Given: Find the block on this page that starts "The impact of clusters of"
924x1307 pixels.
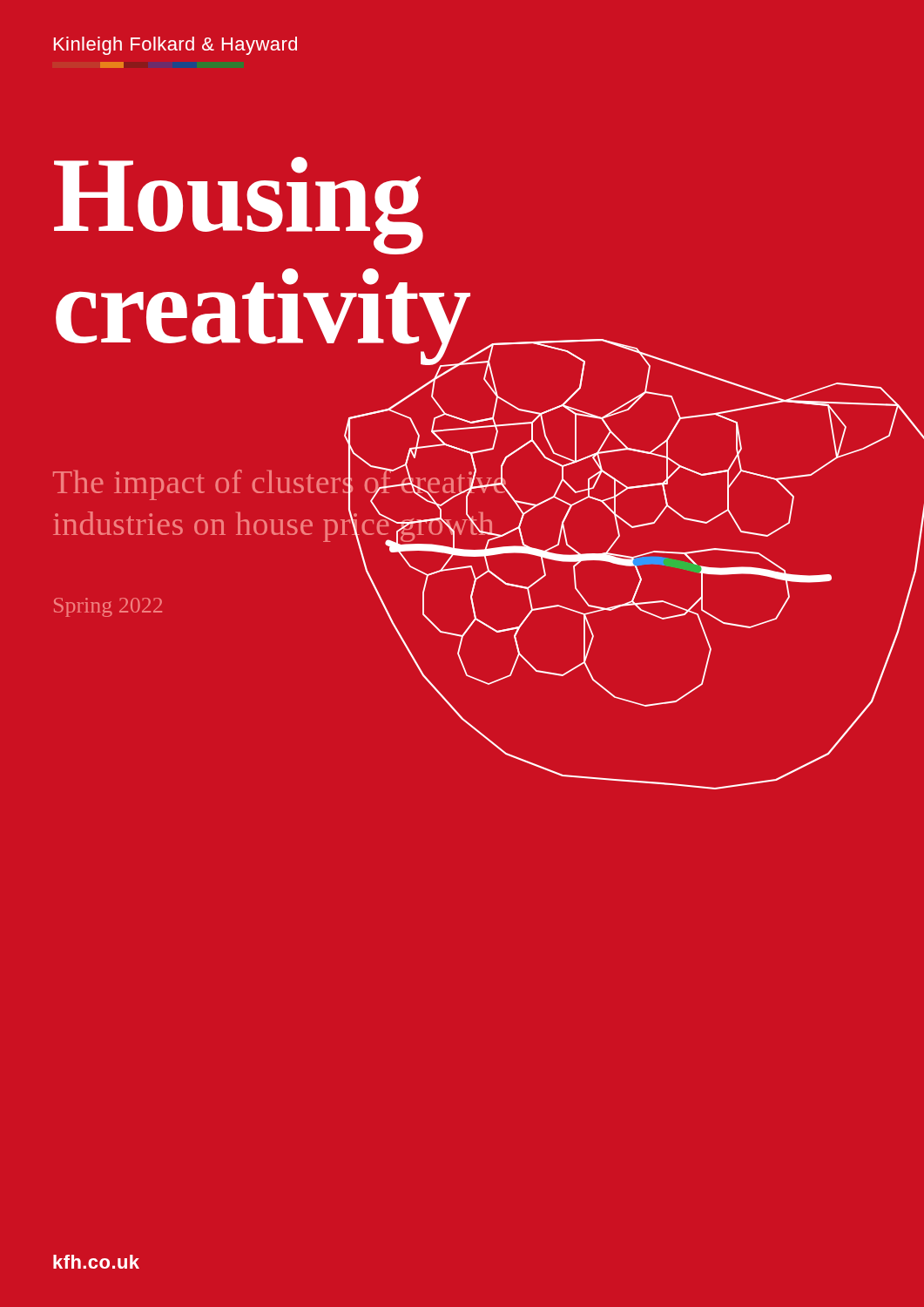Looking at the screenshot, I should 280,503.
